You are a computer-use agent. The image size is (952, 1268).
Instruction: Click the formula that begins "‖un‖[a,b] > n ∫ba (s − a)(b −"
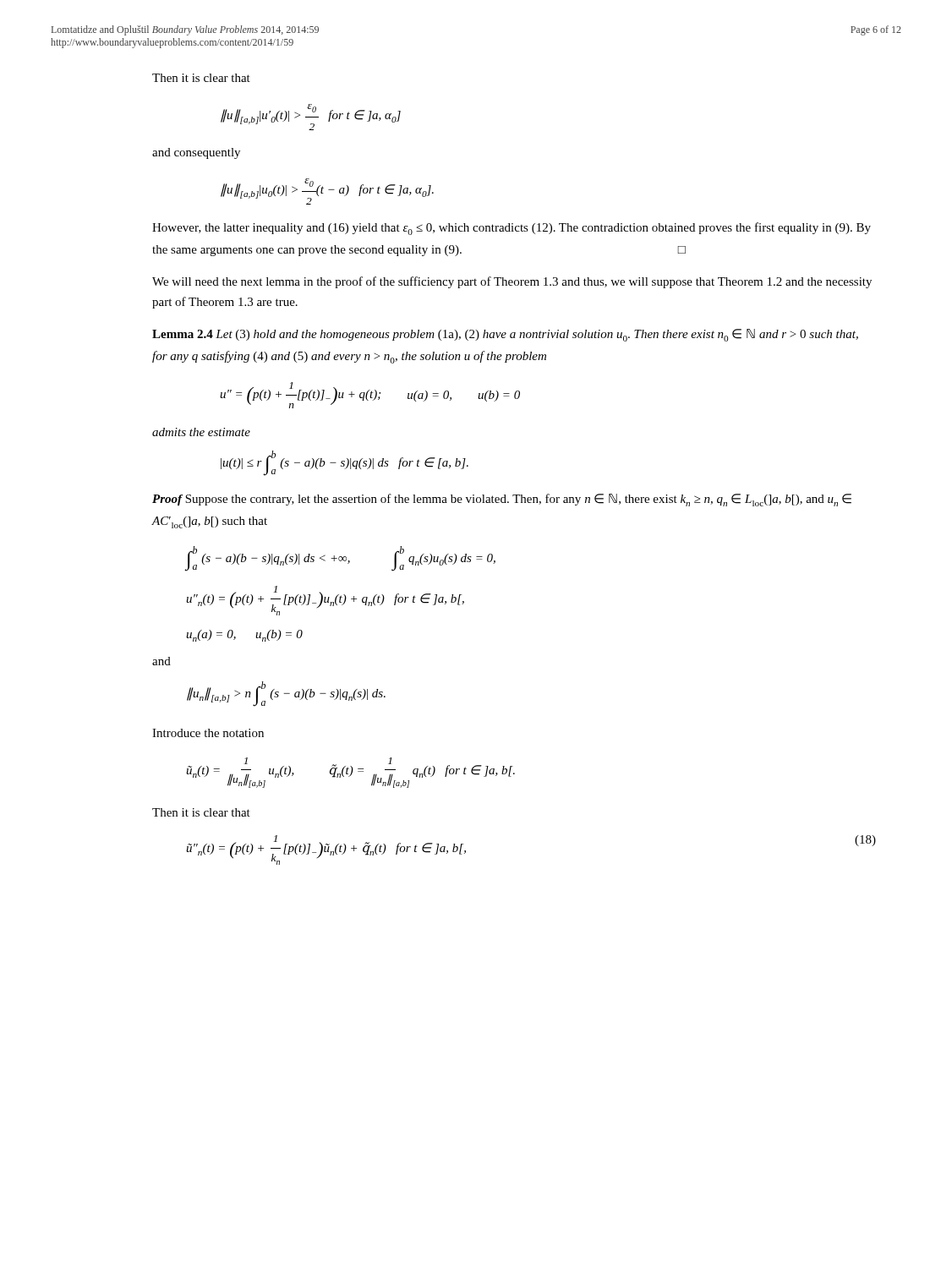[286, 694]
